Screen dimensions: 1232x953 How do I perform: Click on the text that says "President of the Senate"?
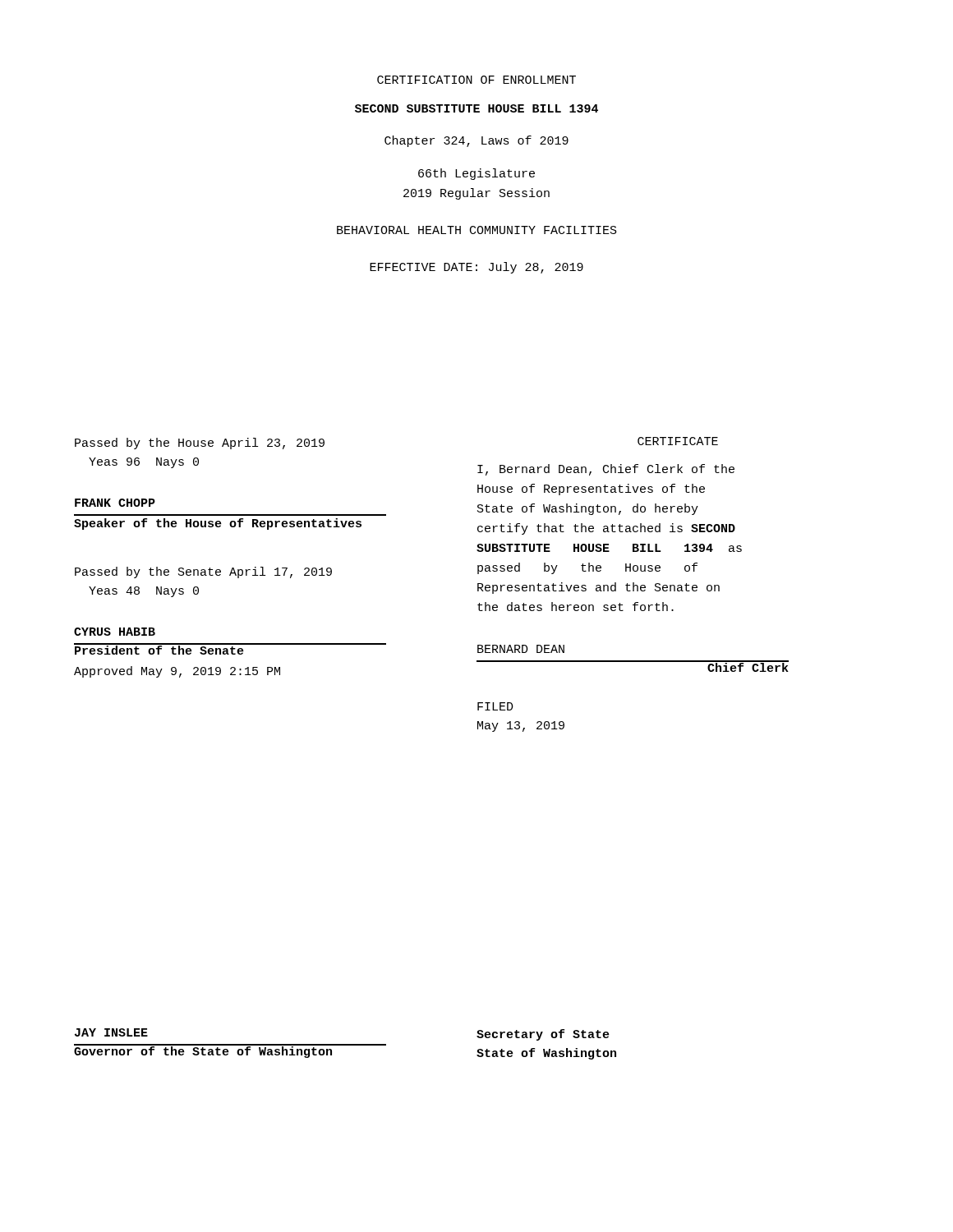coord(159,652)
